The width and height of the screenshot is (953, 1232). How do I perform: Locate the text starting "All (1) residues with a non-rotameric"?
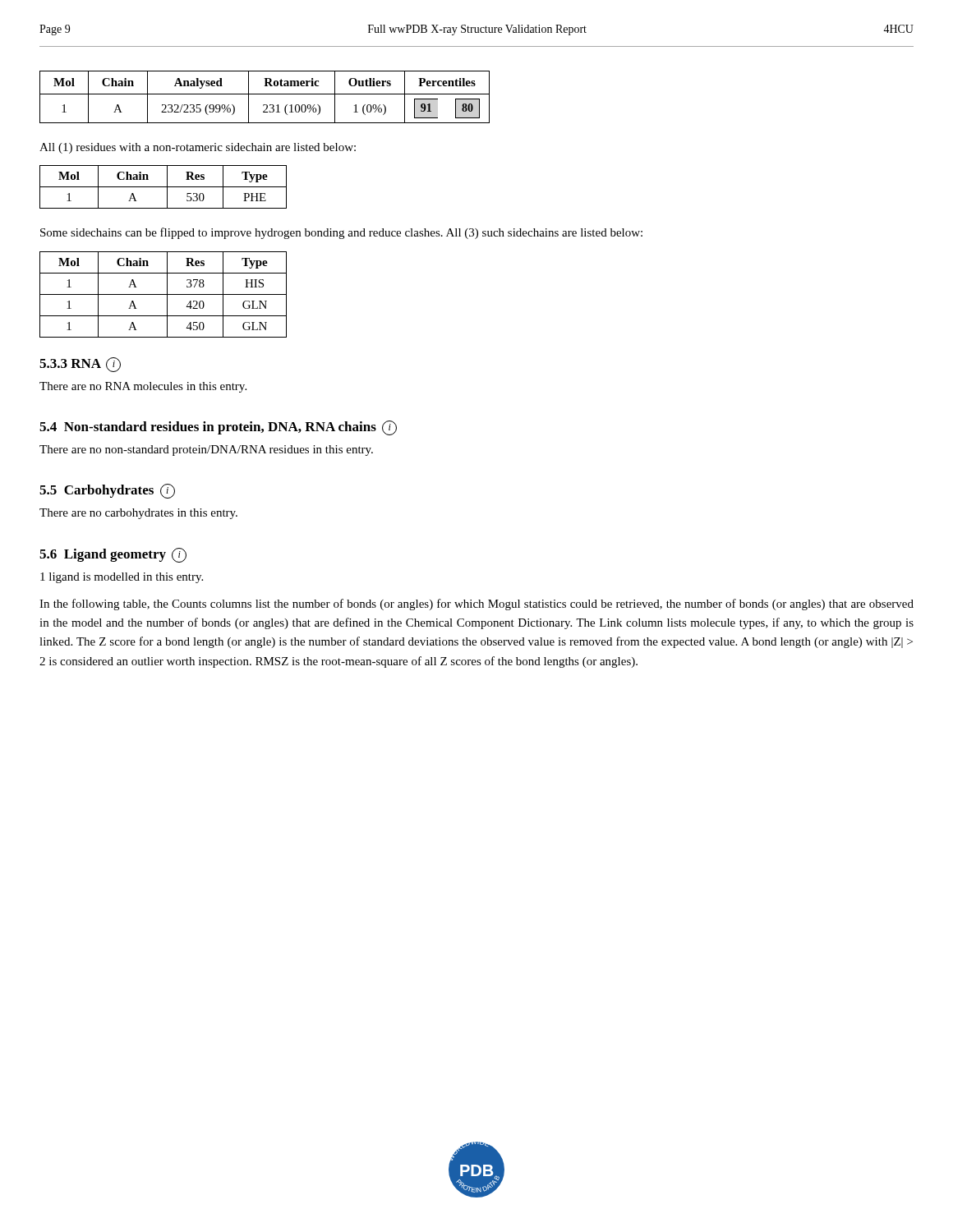tap(198, 147)
